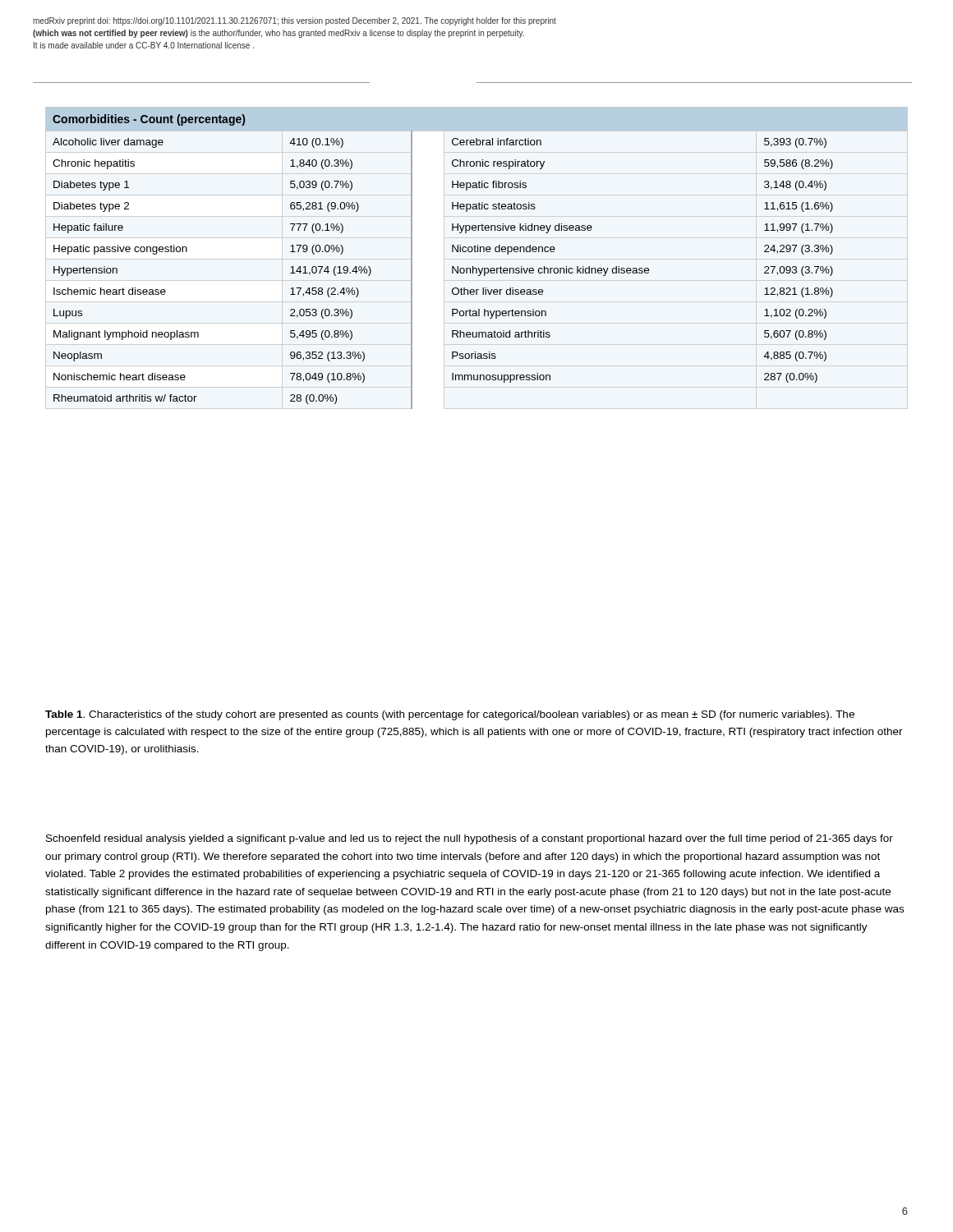Find the text block that reads "Schoenfeld residual analysis yielded a"
Image resolution: width=953 pixels, height=1232 pixels.
point(475,891)
